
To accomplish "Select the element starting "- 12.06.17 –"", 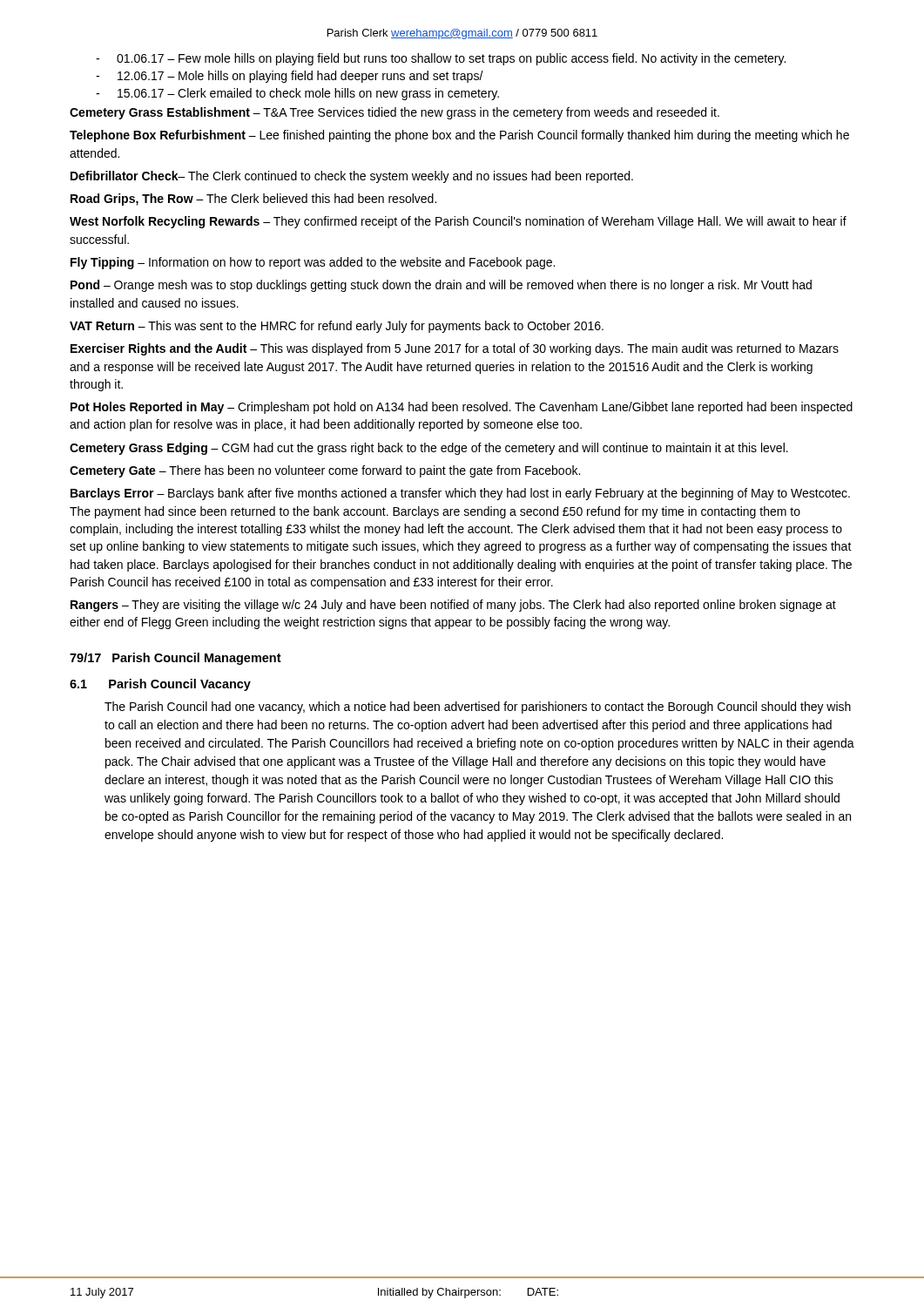I will [289, 76].
